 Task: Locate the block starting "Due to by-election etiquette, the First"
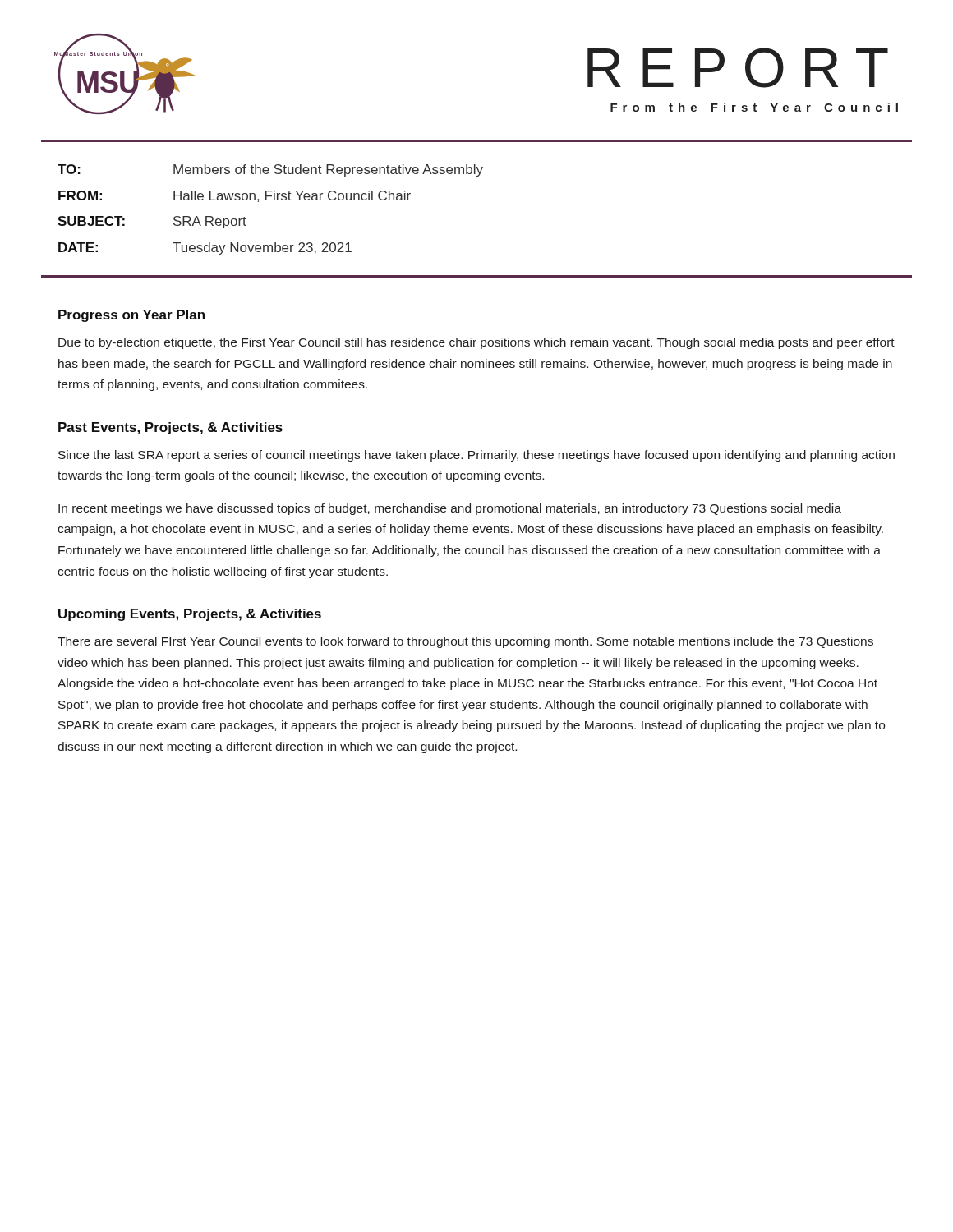click(476, 363)
